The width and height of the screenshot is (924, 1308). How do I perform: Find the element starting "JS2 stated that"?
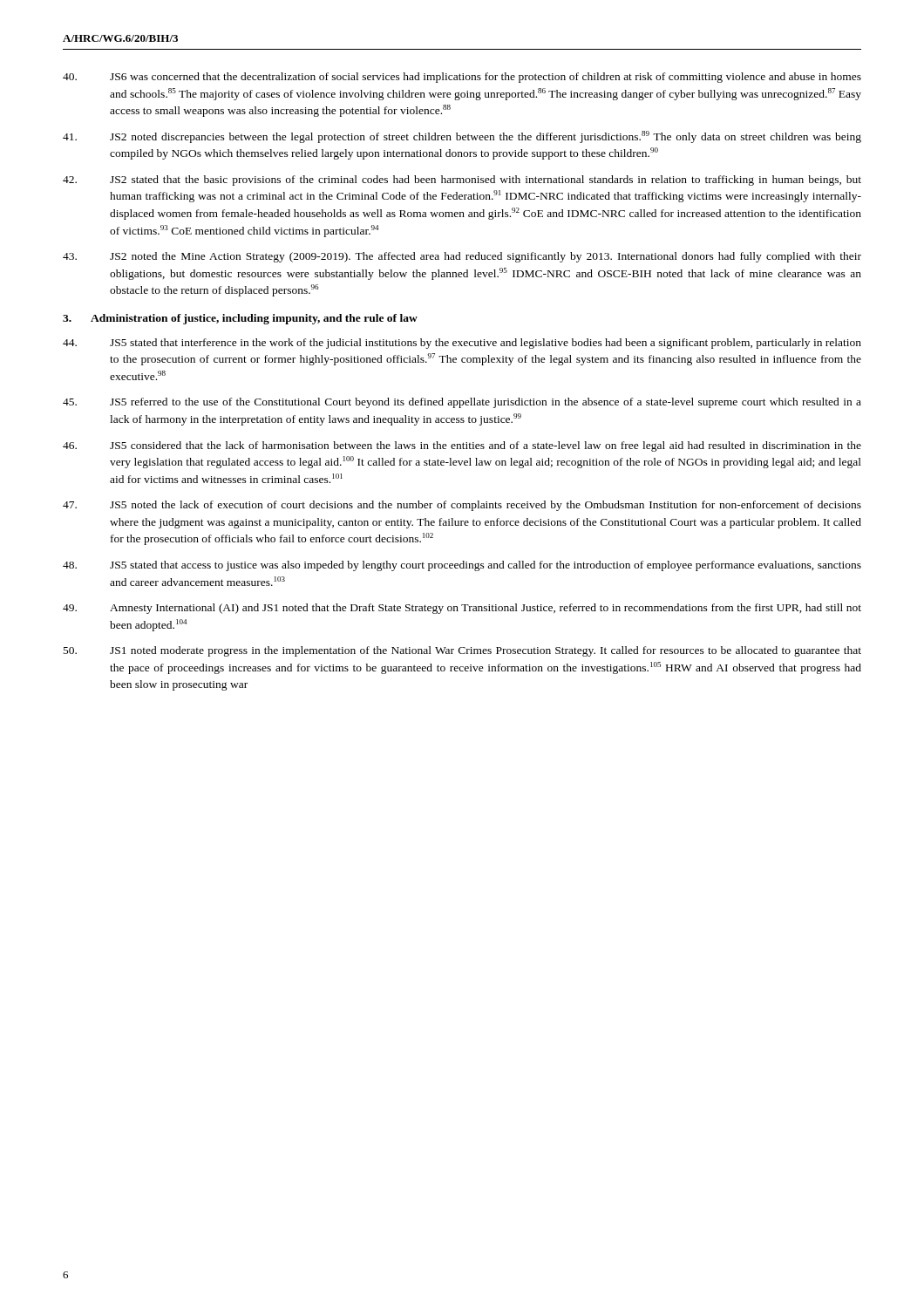[462, 205]
